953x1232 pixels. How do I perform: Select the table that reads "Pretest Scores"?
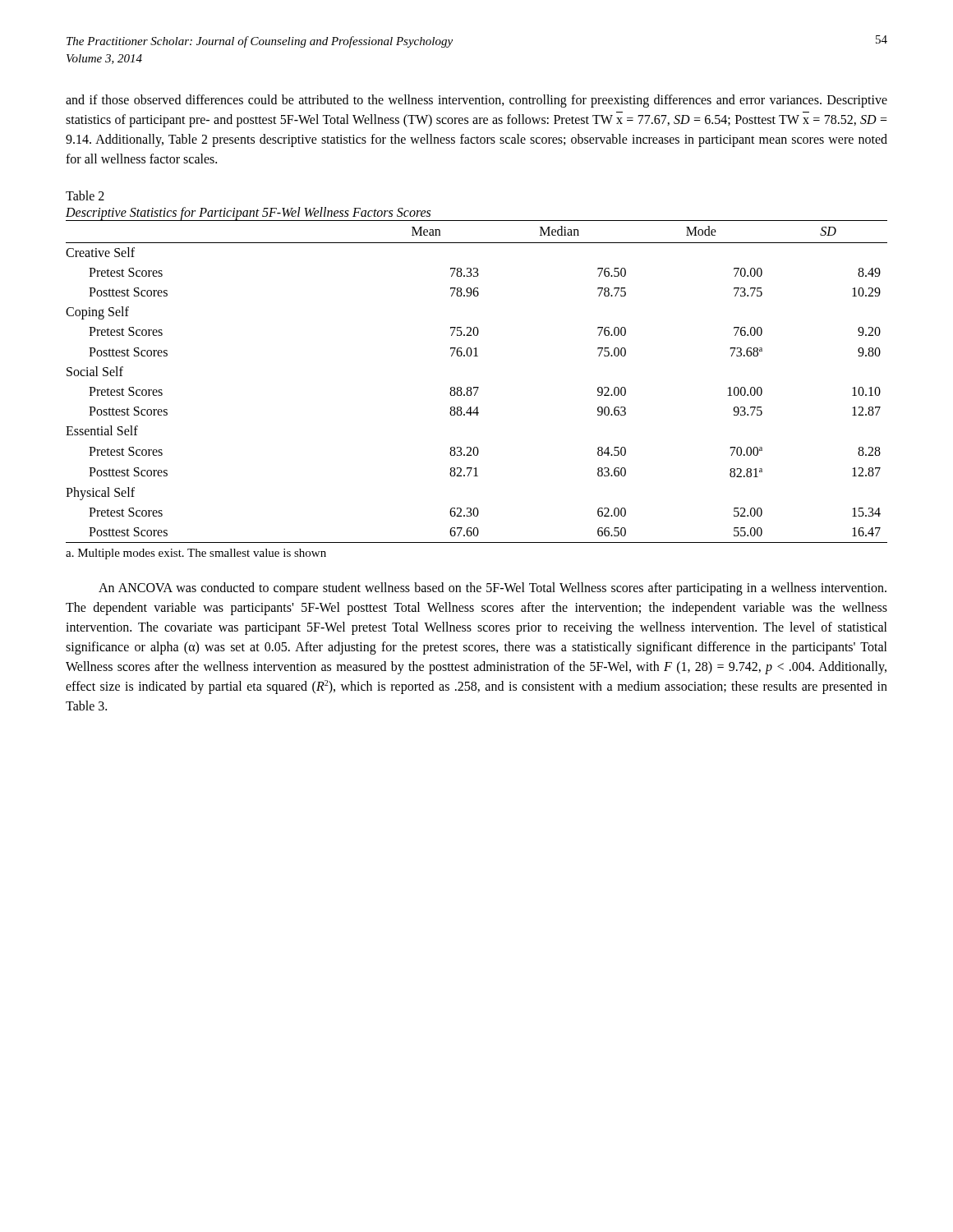click(476, 382)
